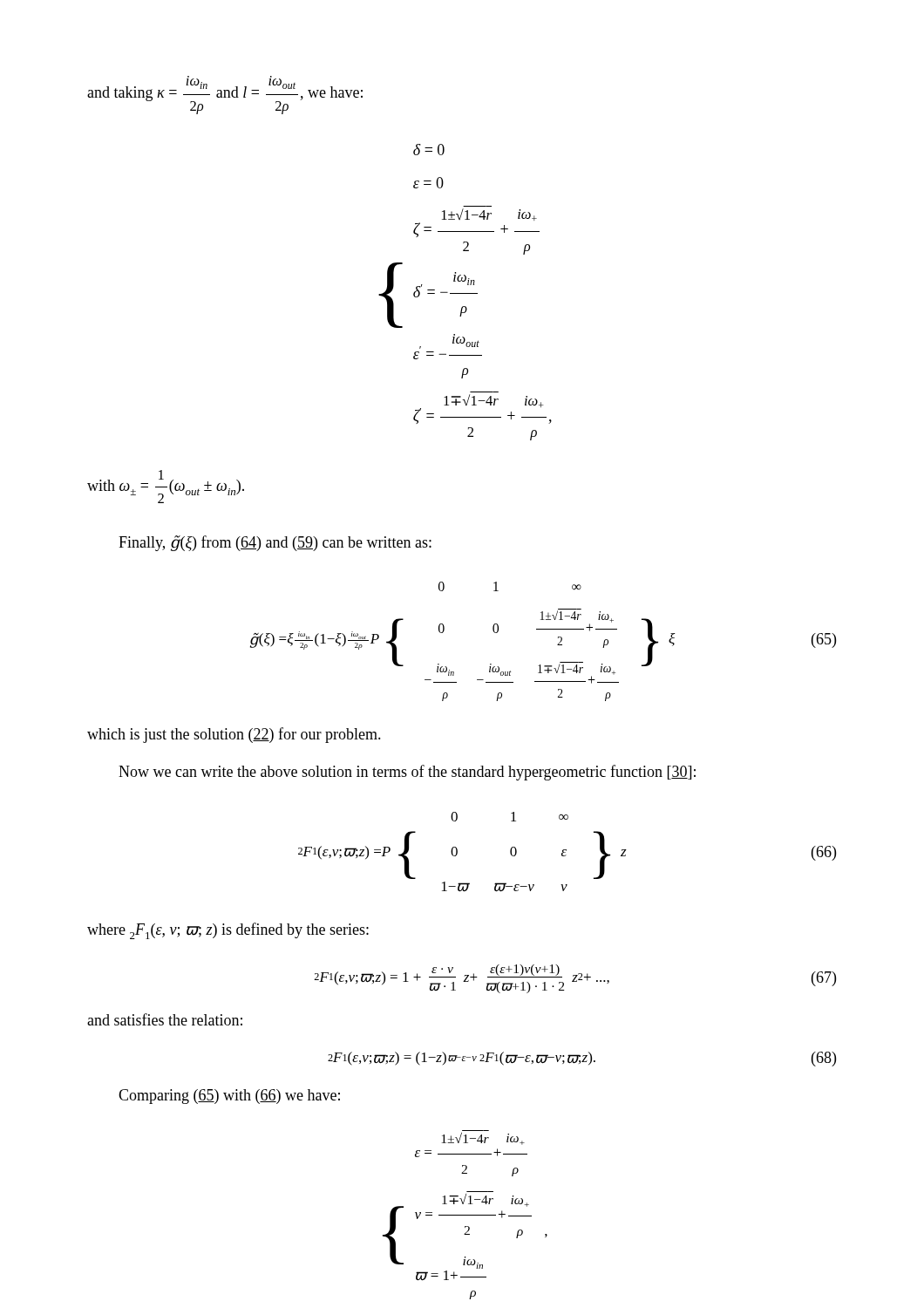
Task: Locate the text block with the text "Finally, g̃(ξ) from (64)"
Action: coord(275,542)
